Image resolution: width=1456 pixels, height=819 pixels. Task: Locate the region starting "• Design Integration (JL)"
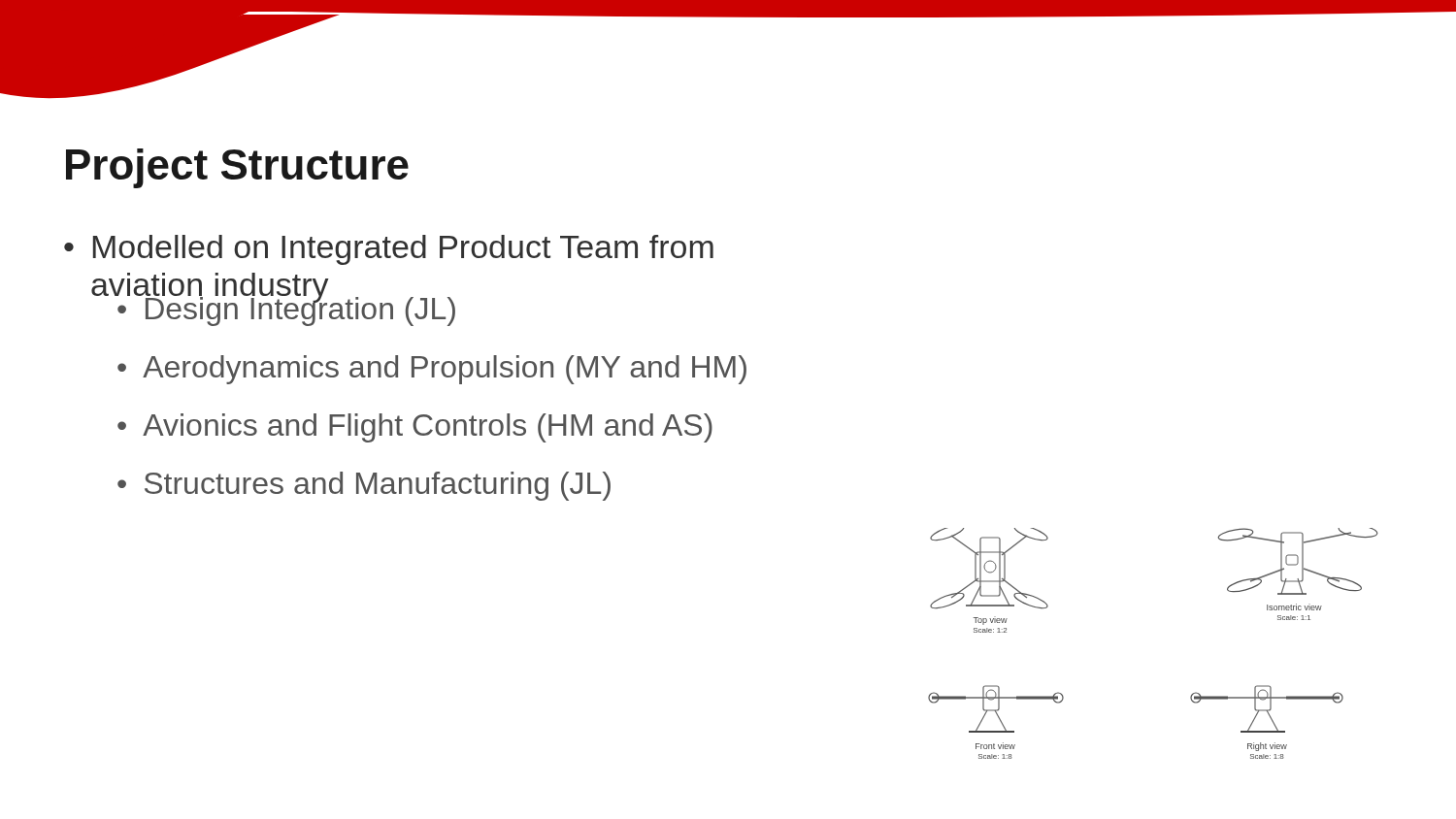point(287,309)
